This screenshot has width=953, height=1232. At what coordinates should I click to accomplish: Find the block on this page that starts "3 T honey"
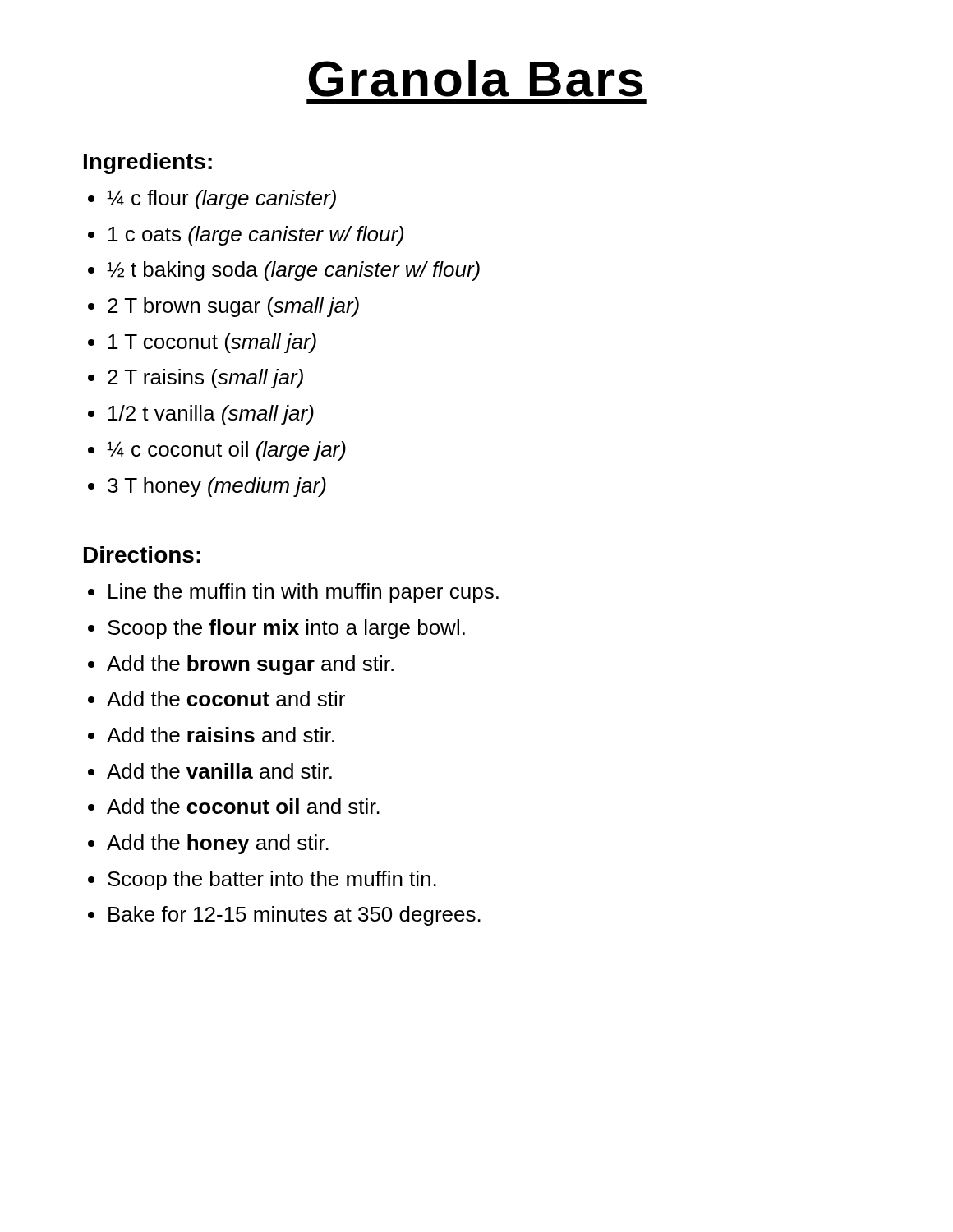[217, 485]
